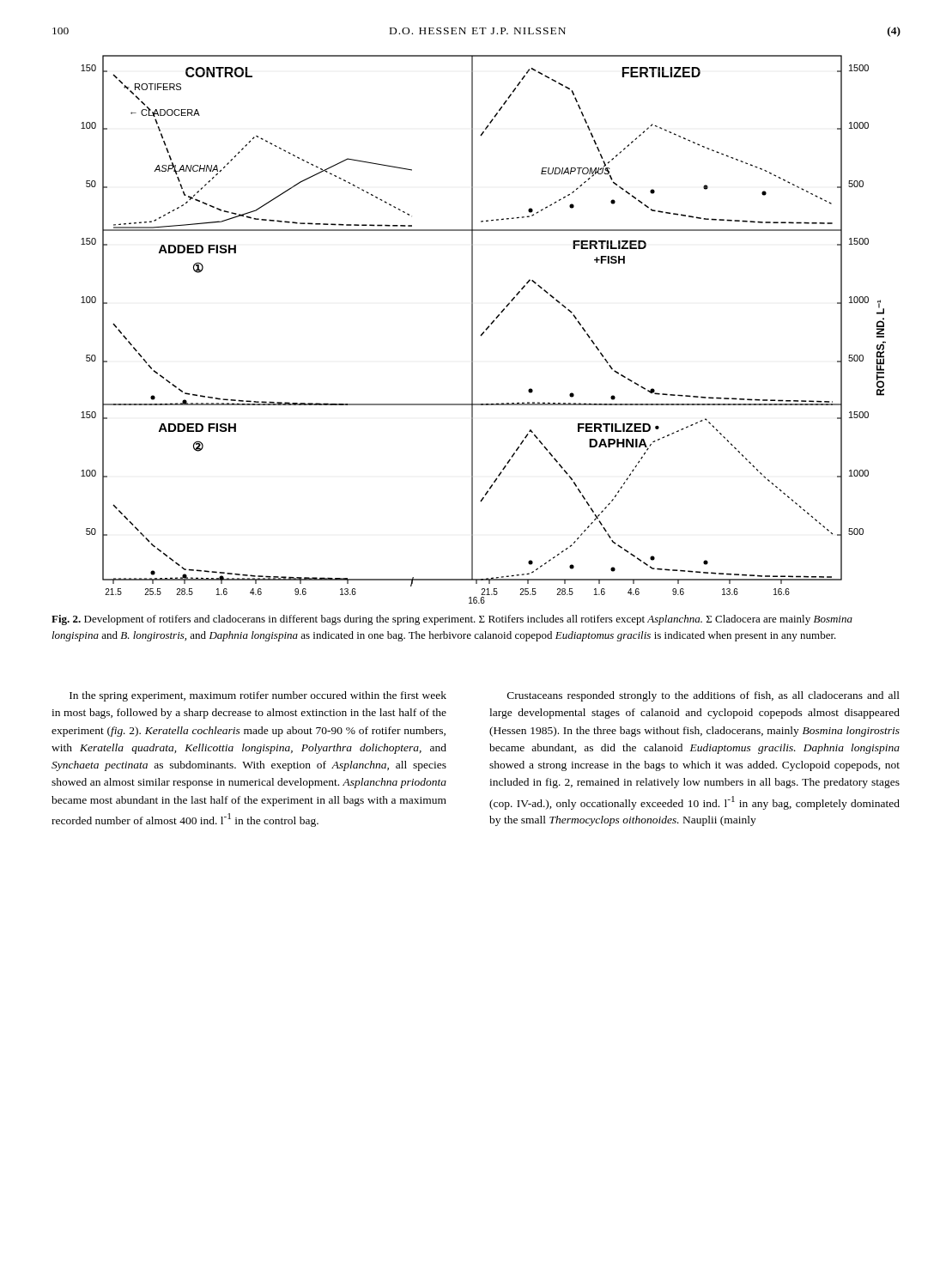952x1288 pixels.
Task: Click the passage that begins "In the spring experiment, maximum rotifer"
Action: pyautogui.click(x=249, y=758)
